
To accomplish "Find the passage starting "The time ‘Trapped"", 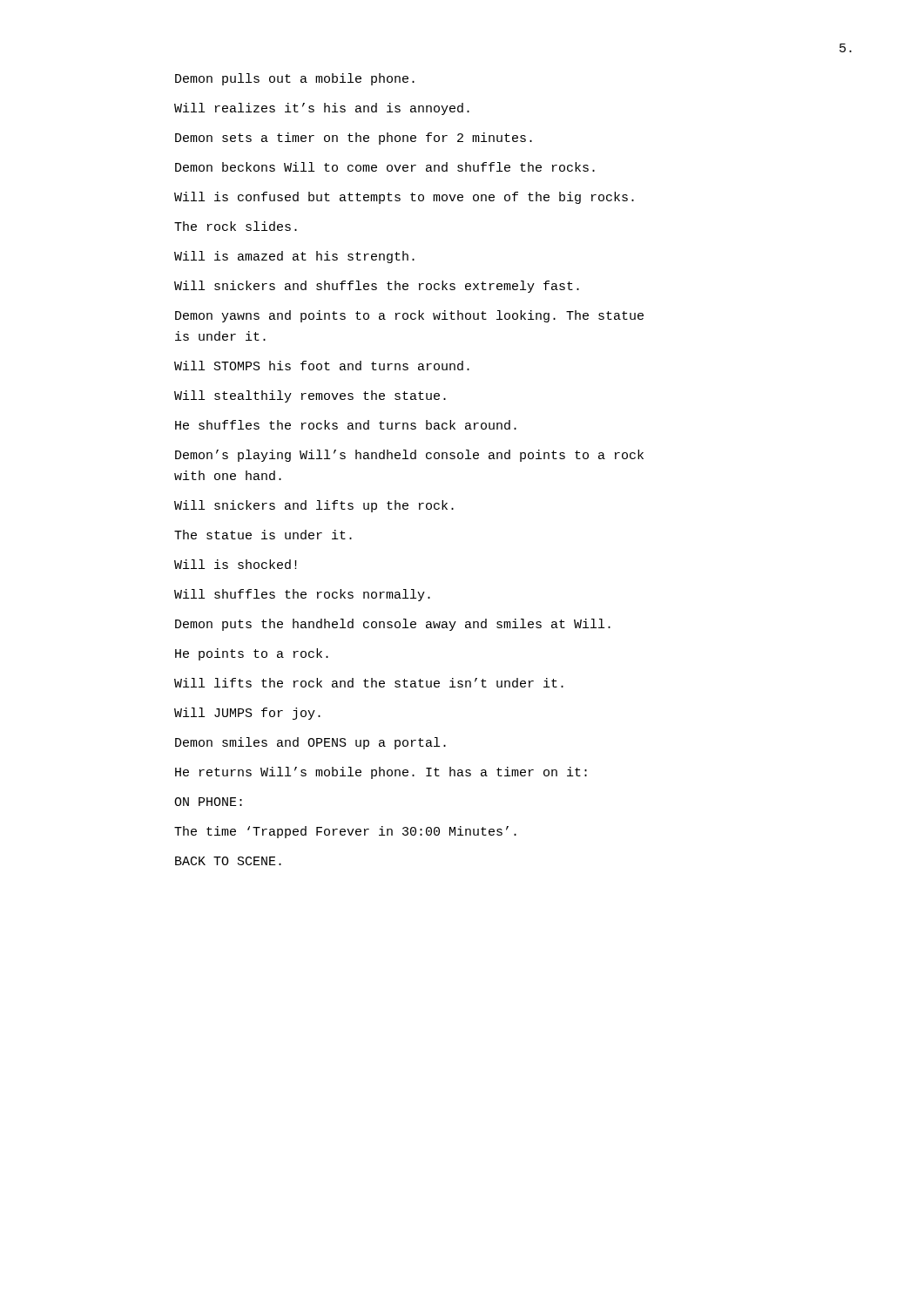I will pyautogui.click(x=347, y=833).
